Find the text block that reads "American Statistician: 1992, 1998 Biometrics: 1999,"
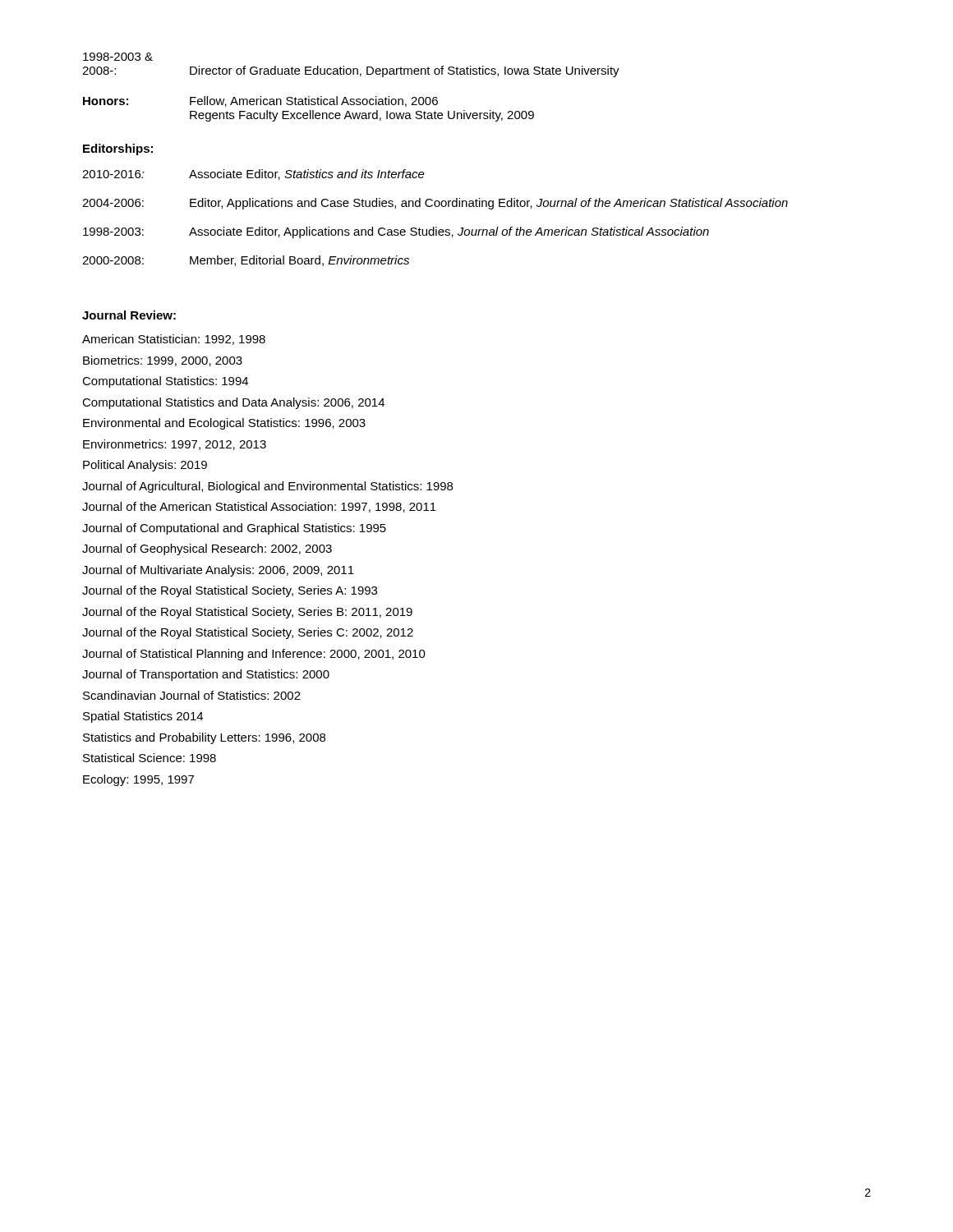953x1232 pixels. point(174,340)
